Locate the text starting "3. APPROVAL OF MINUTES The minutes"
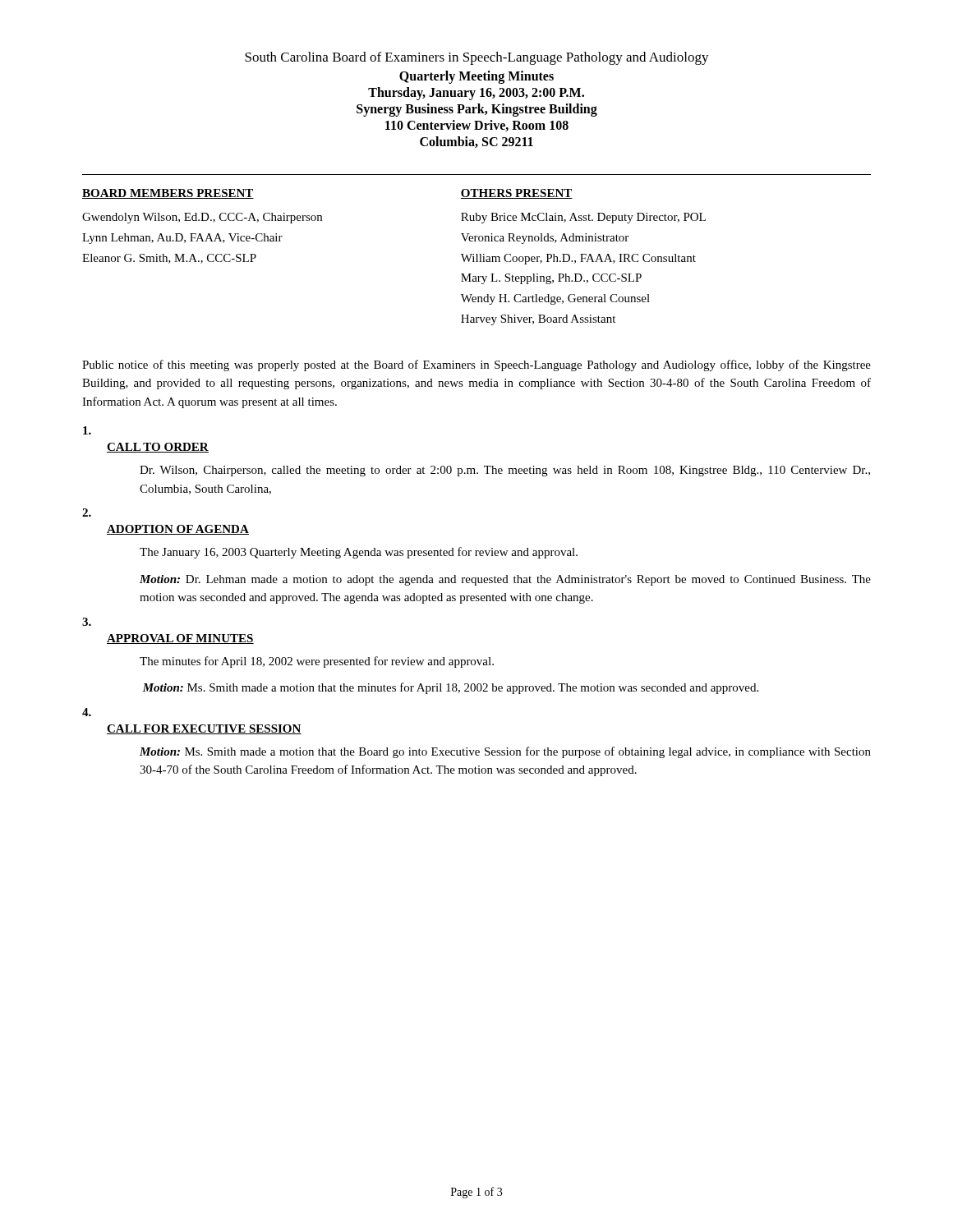 click(476, 660)
